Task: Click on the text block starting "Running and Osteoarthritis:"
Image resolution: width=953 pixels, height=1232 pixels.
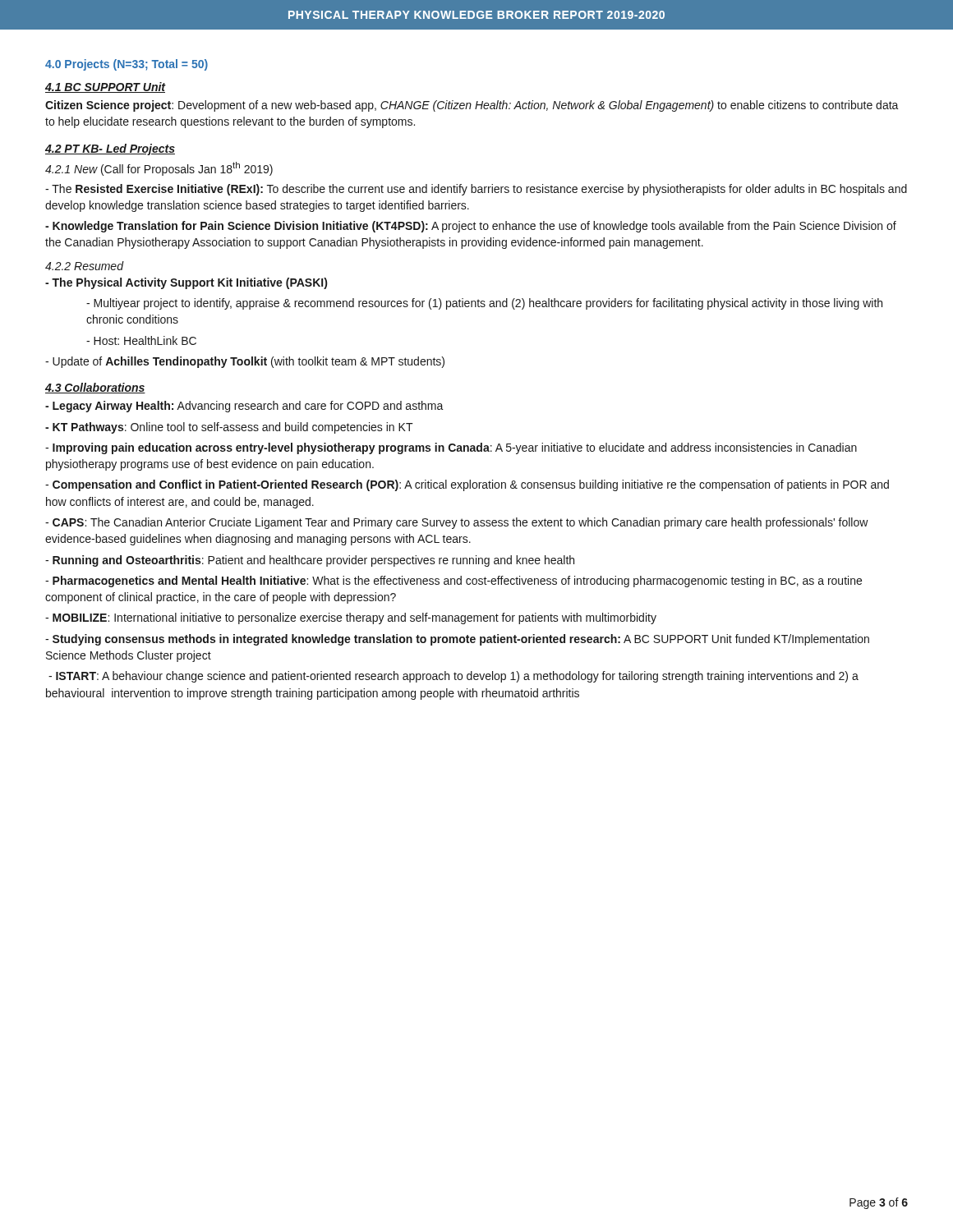Action: click(x=310, y=560)
